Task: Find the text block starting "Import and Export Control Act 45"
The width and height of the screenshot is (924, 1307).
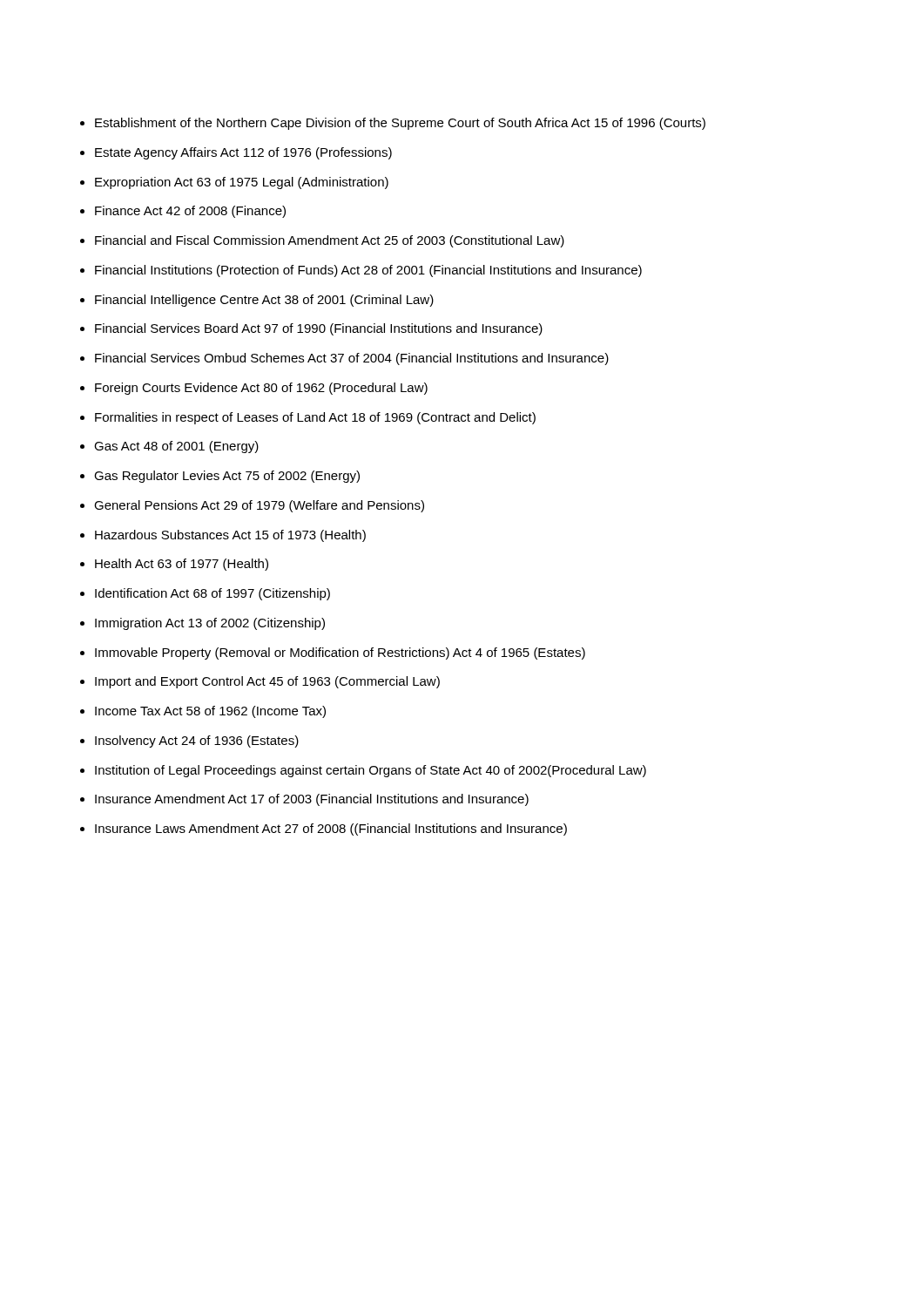Action: click(x=267, y=681)
